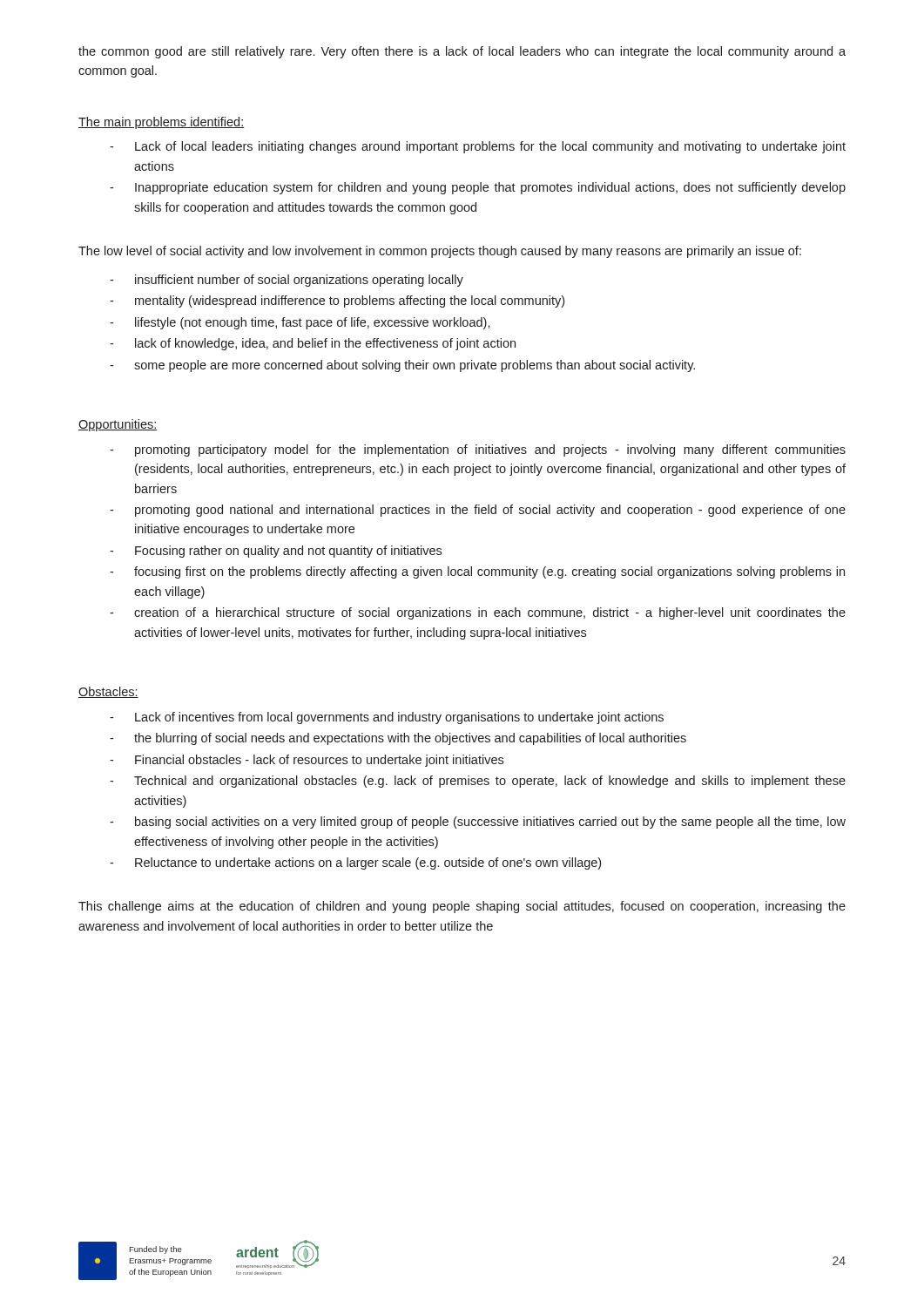The height and width of the screenshot is (1307, 924).
Task: Find the block on this page that starts "- Lack of local leaders initiating changes around"
Action: click(x=474, y=157)
